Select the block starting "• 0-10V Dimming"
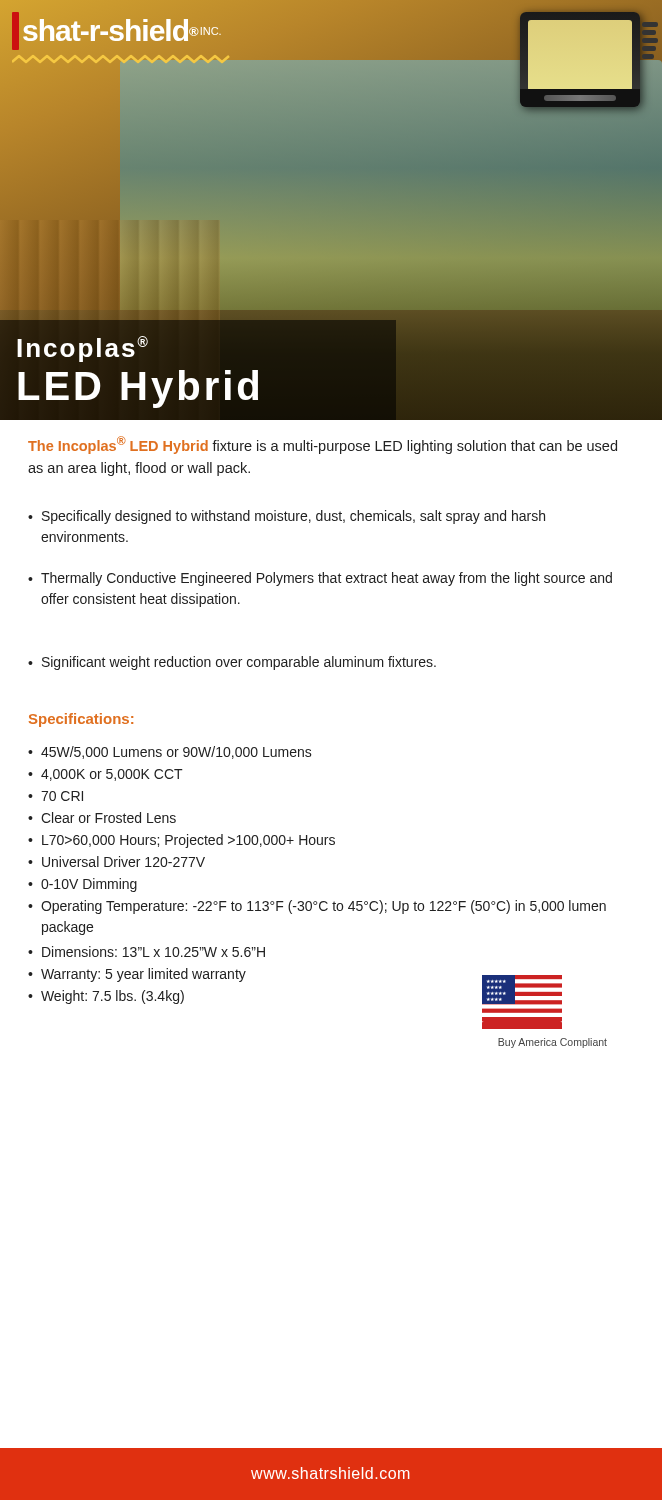This screenshot has width=662, height=1500. click(82, 885)
